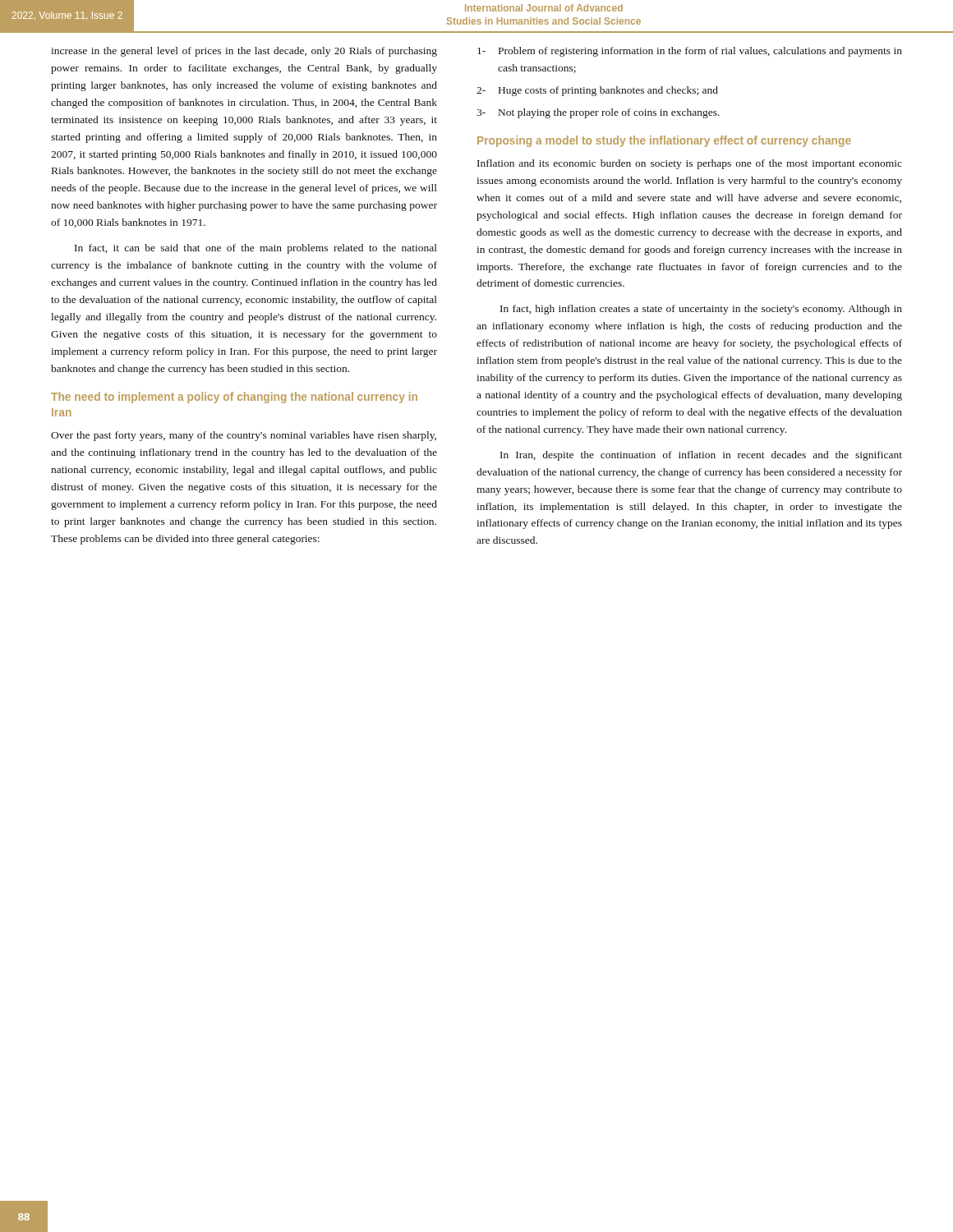Find the region starting "2- Huge costs of printing"
This screenshot has height=1232, width=953.
(x=689, y=91)
